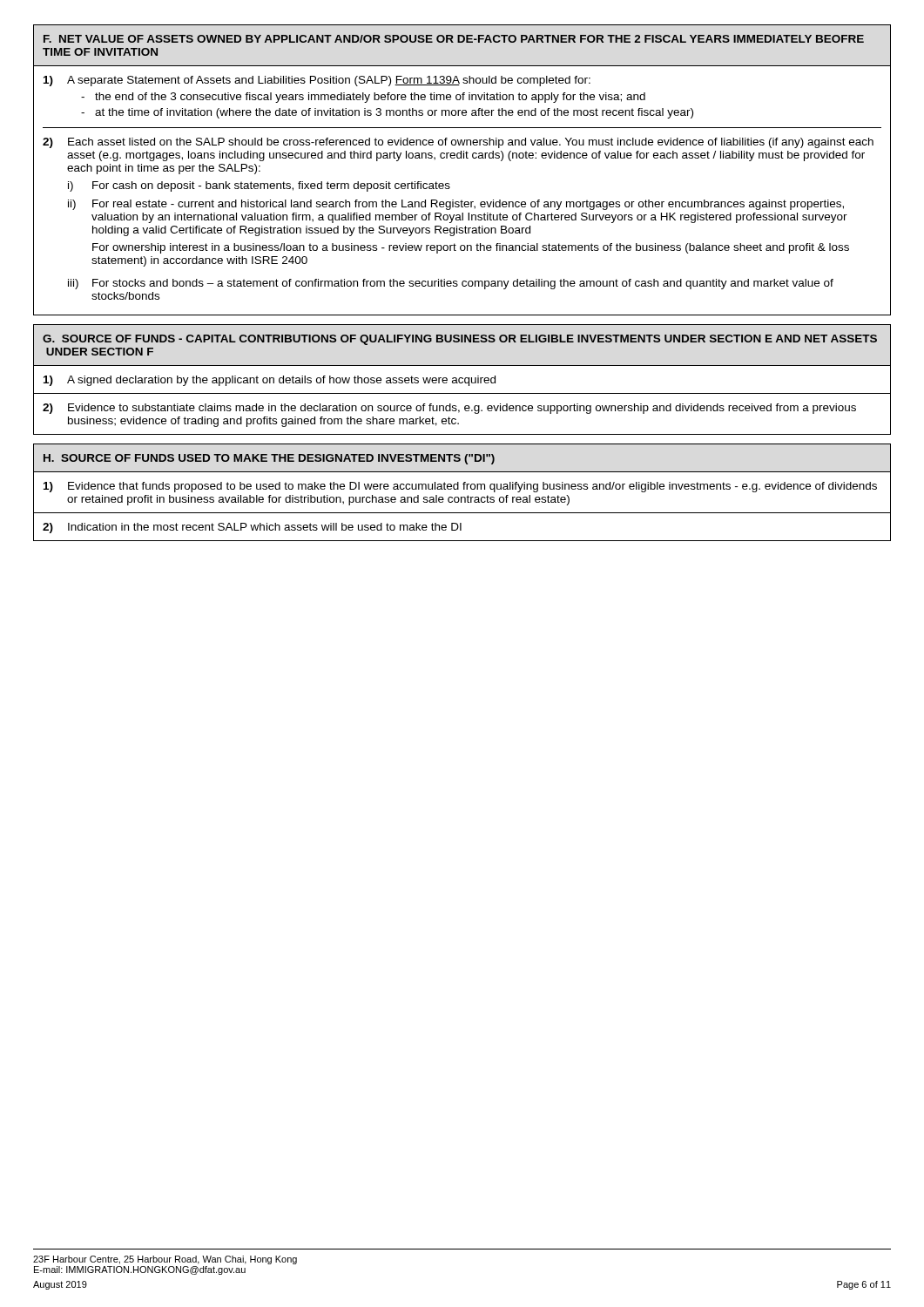This screenshot has width=924, height=1307.
Task: Locate the list item that says "1) A separate"
Action: tap(462, 98)
